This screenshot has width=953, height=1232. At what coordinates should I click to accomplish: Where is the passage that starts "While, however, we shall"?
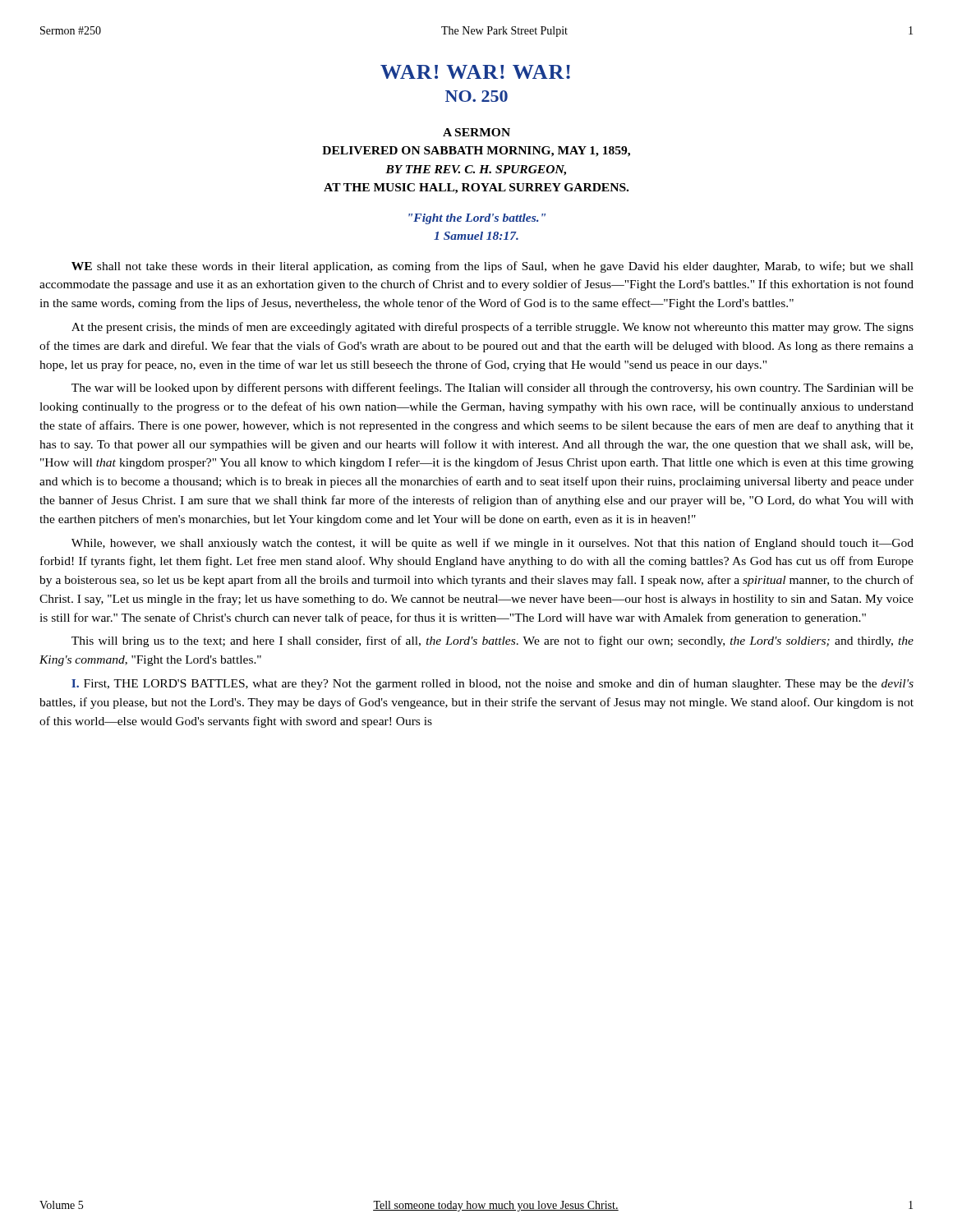click(476, 580)
